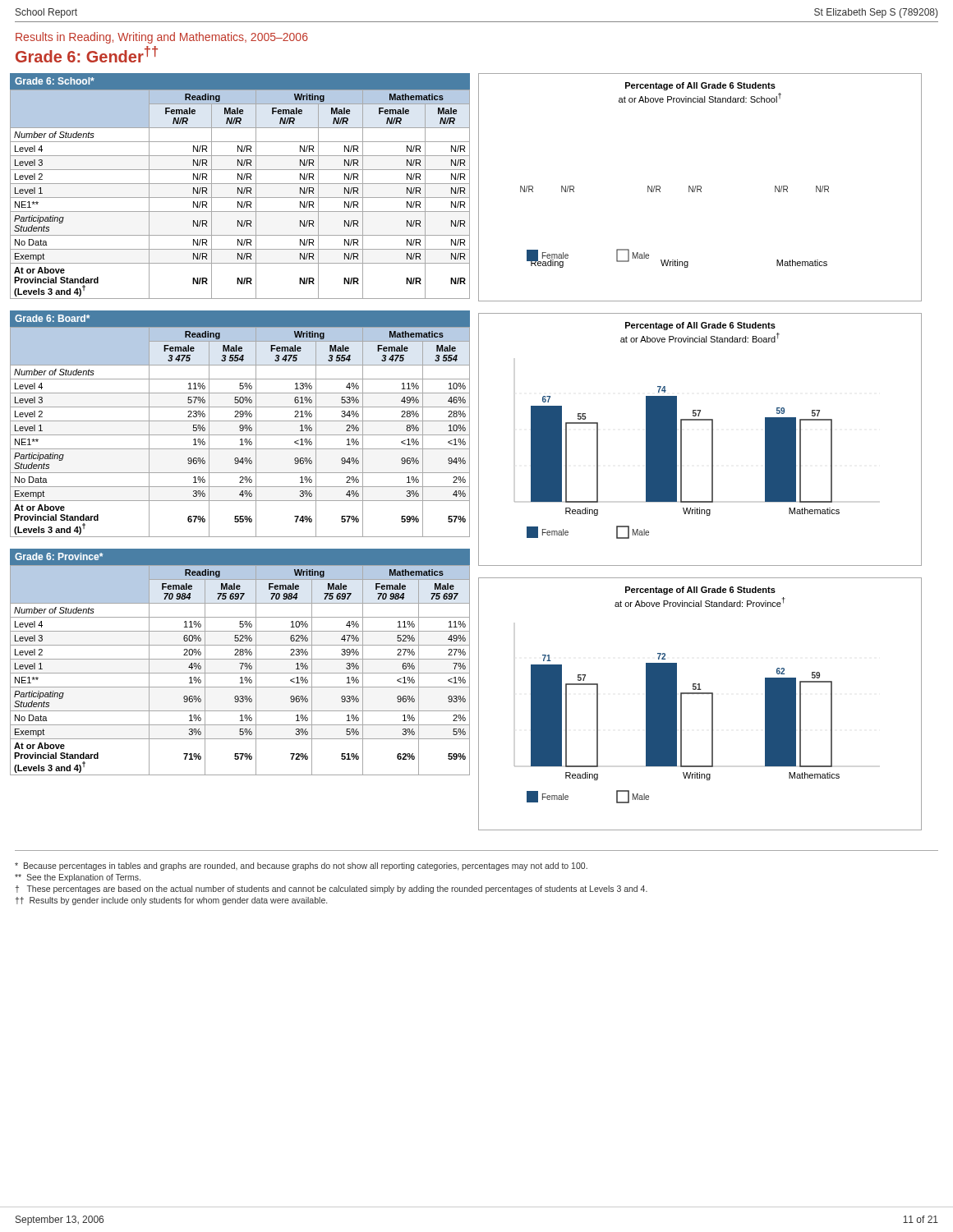
Task: Click on the section header that says "Grade 6: Gender††"
Action: point(87,54)
